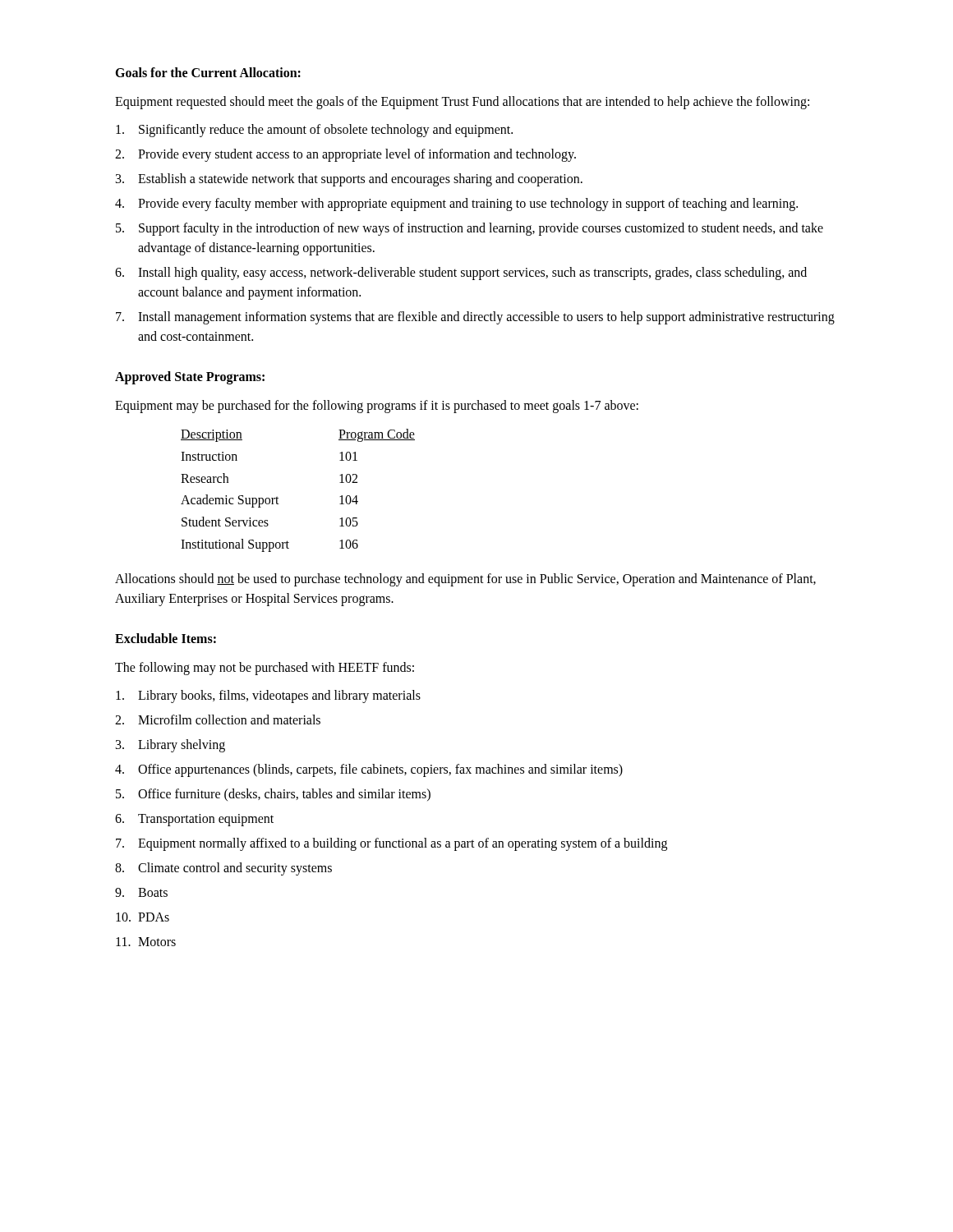The image size is (953, 1232).
Task: Find the list item that reads "6. Install high"
Action: tap(476, 282)
